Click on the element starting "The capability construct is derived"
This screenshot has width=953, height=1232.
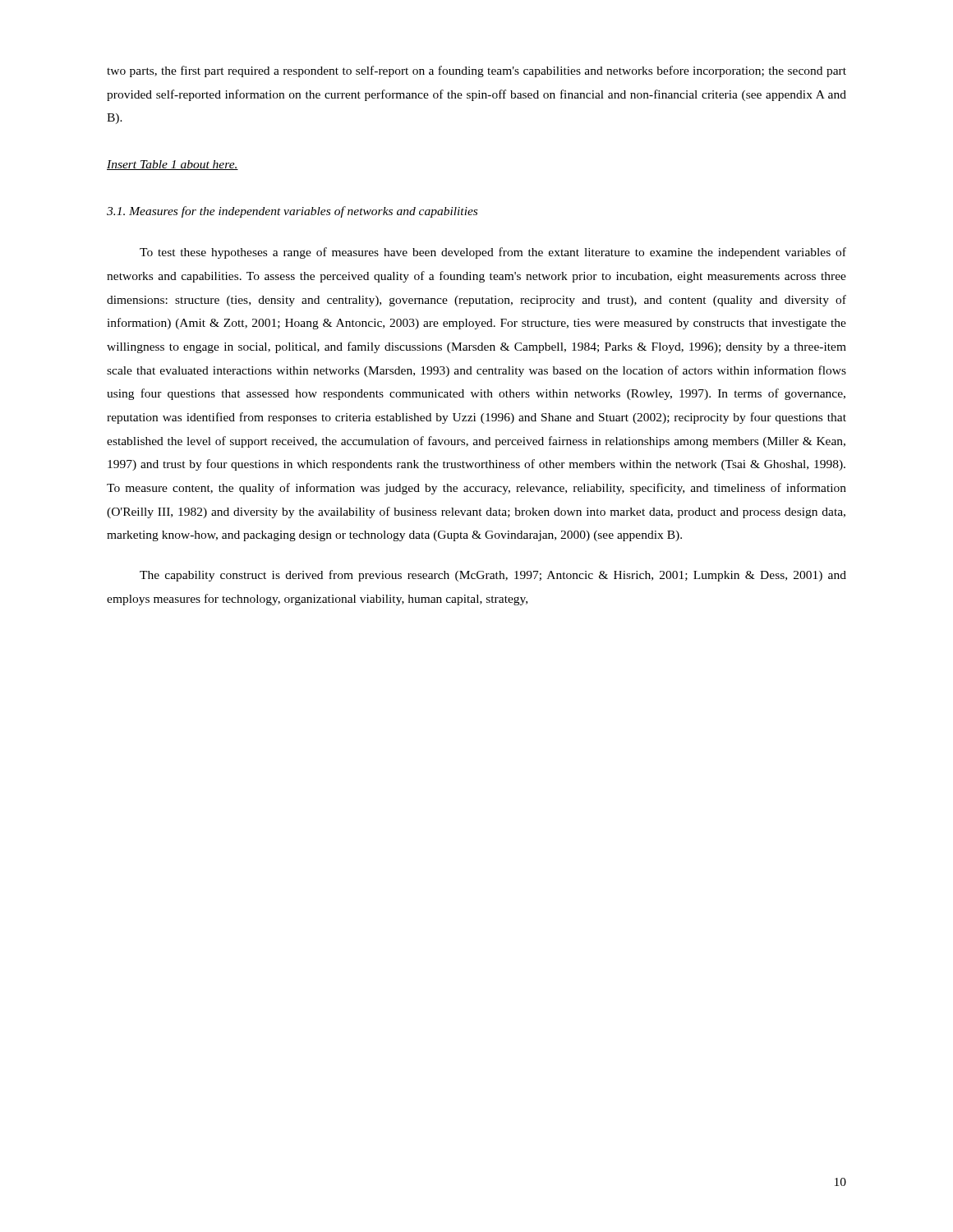(x=476, y=587)
